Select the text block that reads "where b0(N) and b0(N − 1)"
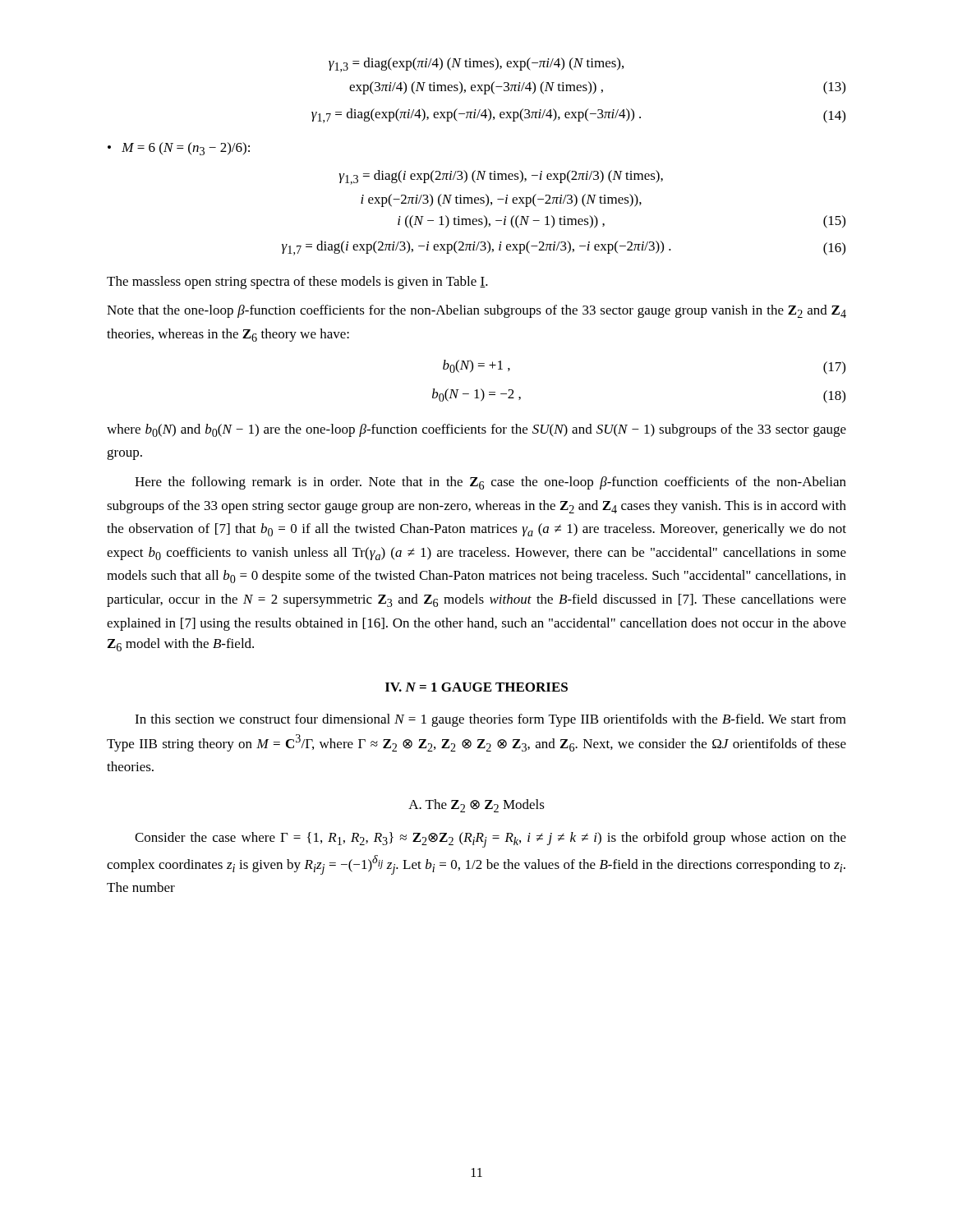Image resolution: width=953 pixels, height=1232 pixels. (476, 441)
